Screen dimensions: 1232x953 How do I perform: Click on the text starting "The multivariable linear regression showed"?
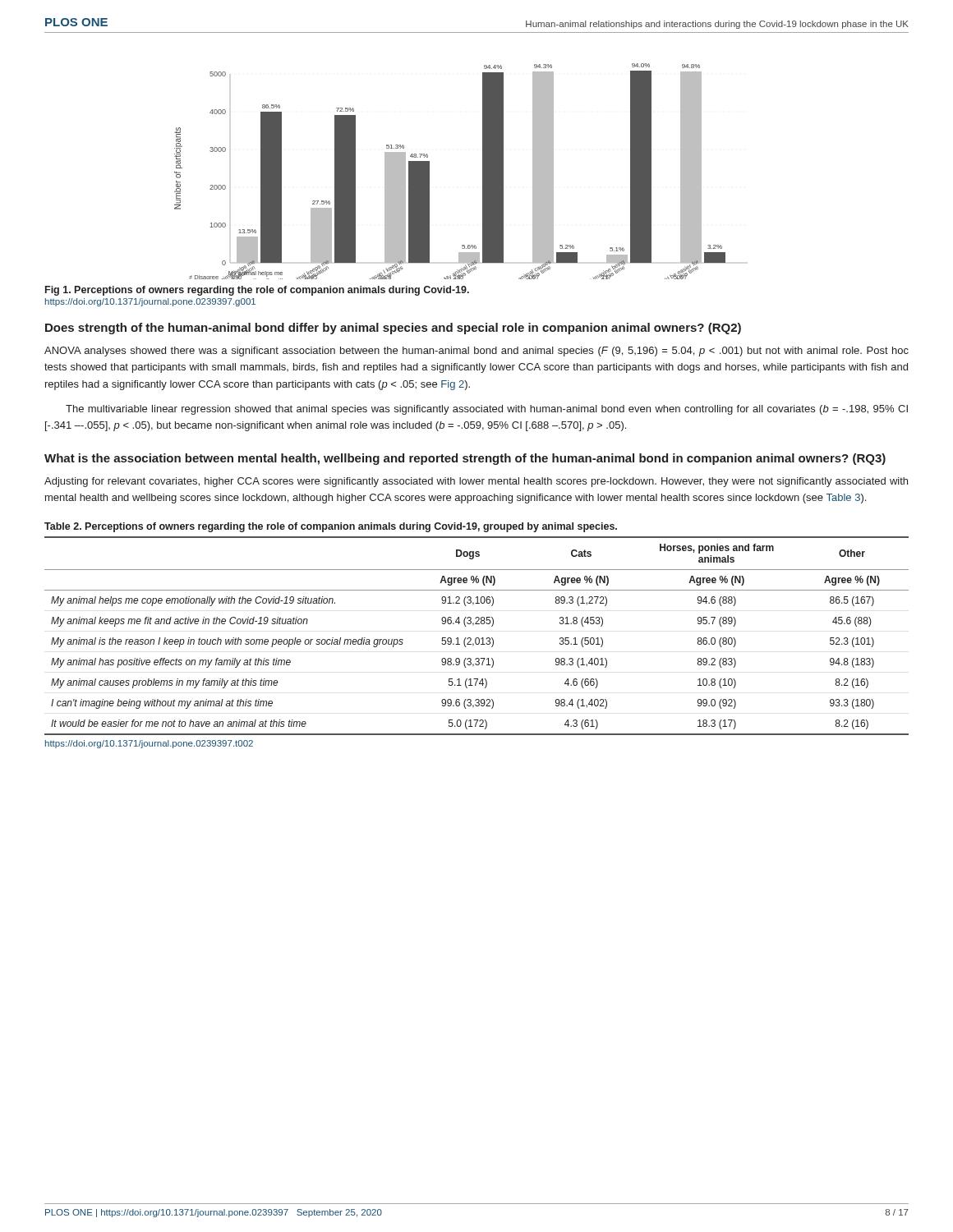476,417
